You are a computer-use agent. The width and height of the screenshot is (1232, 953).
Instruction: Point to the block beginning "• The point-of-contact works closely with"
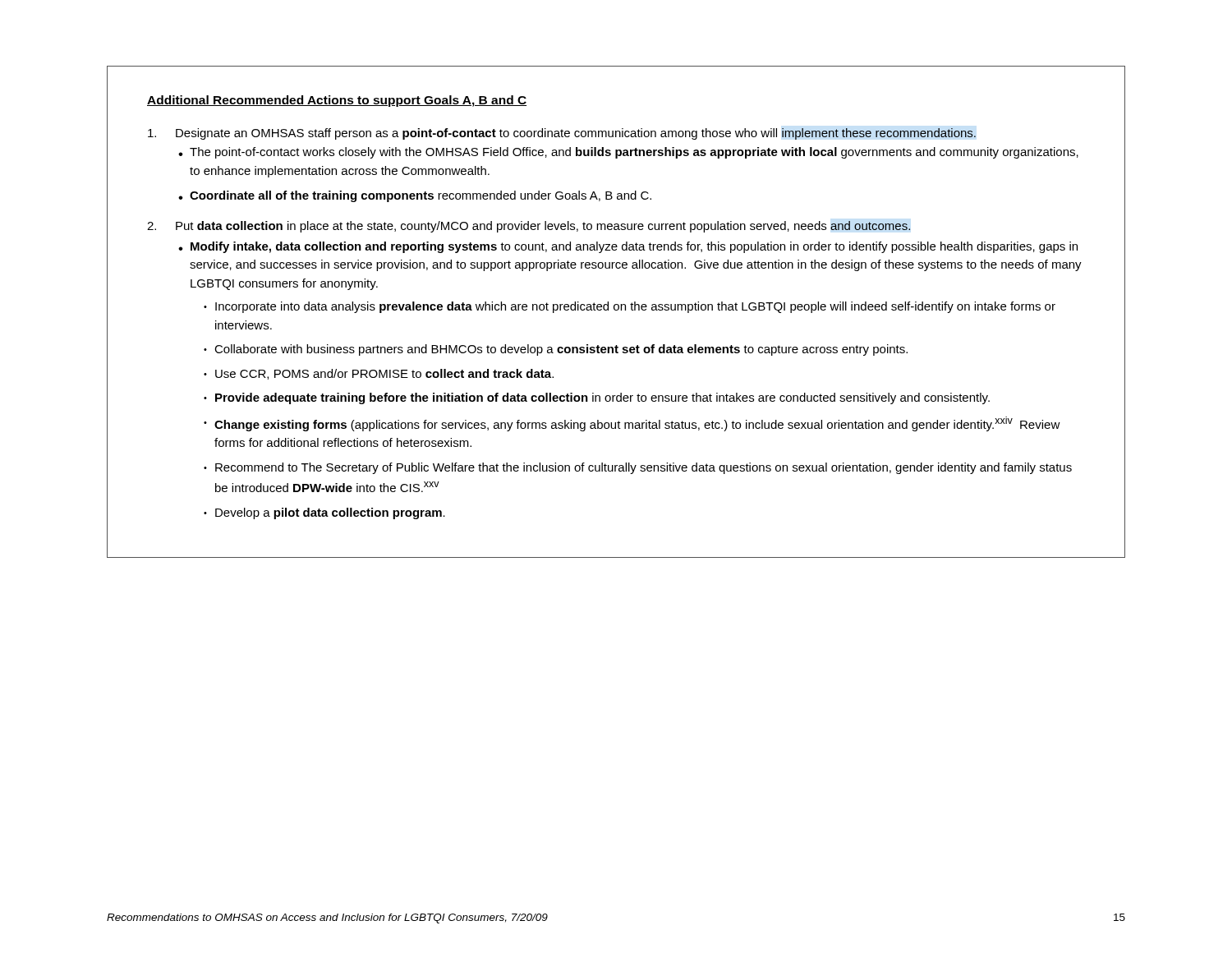click(x=628, y=161)
